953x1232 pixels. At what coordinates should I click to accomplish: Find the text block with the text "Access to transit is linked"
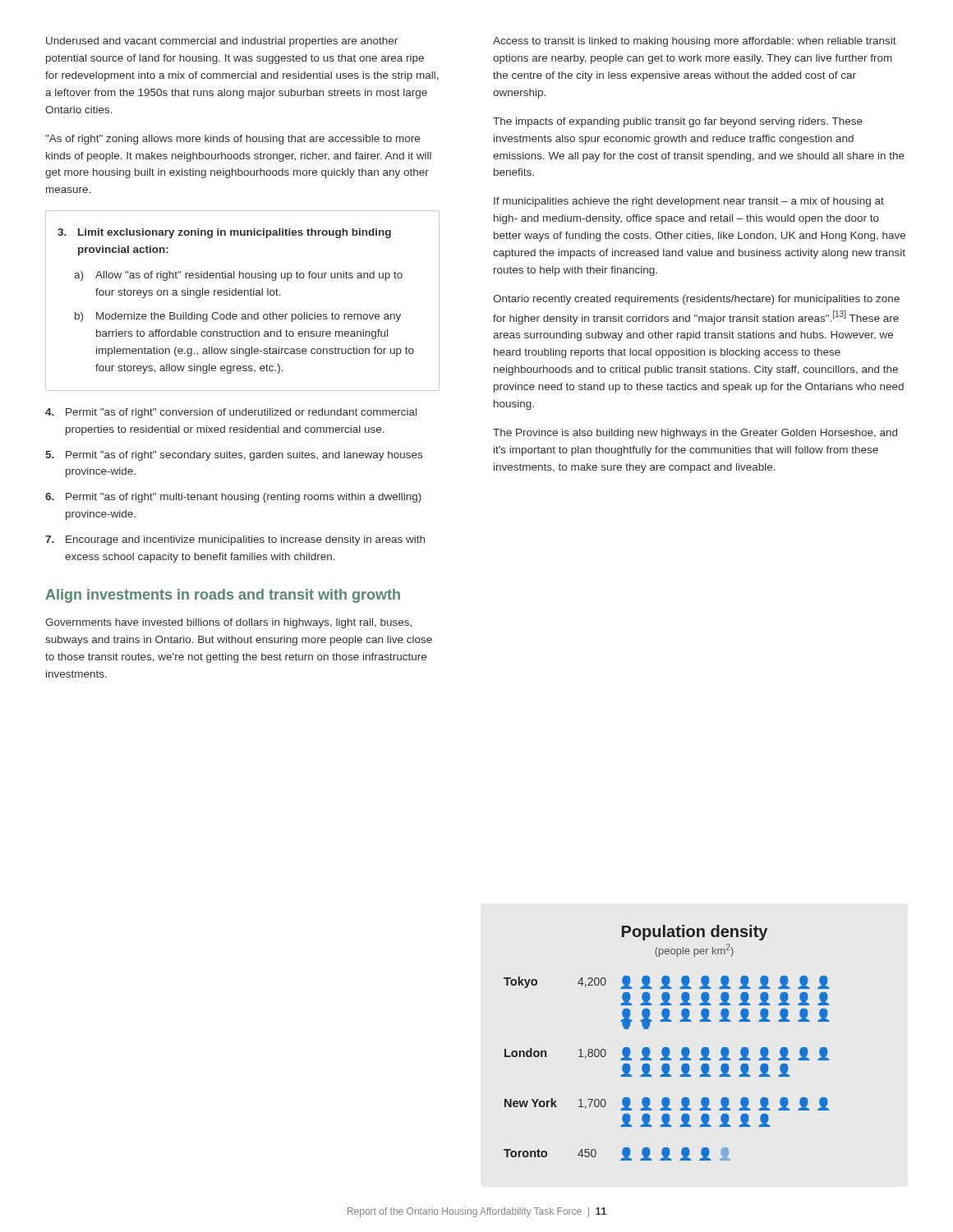[694, 66]
